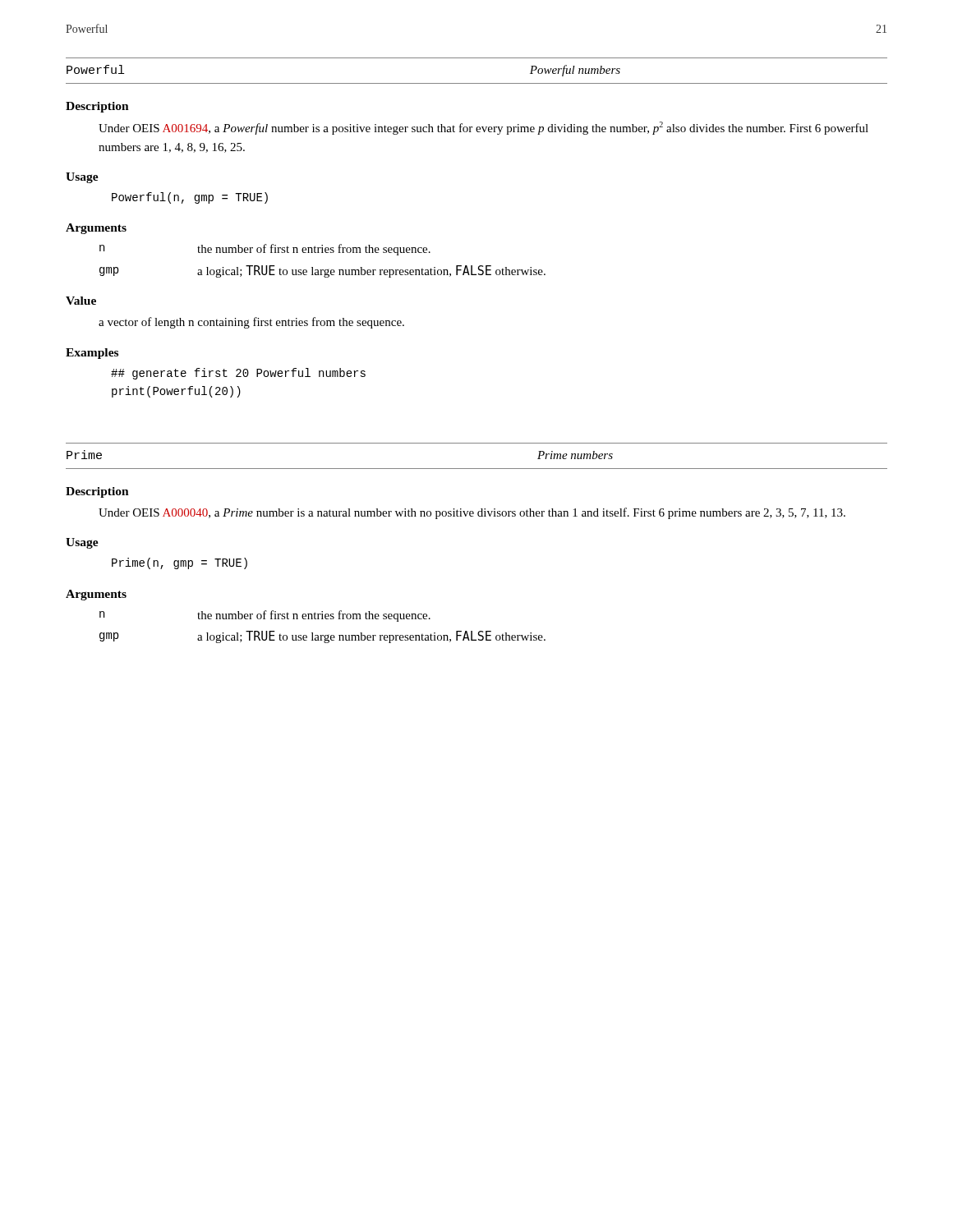Select the title that says "Powerful Powerful numbers"
This screenshot has width=953, height=1232.
pos(476,71)
